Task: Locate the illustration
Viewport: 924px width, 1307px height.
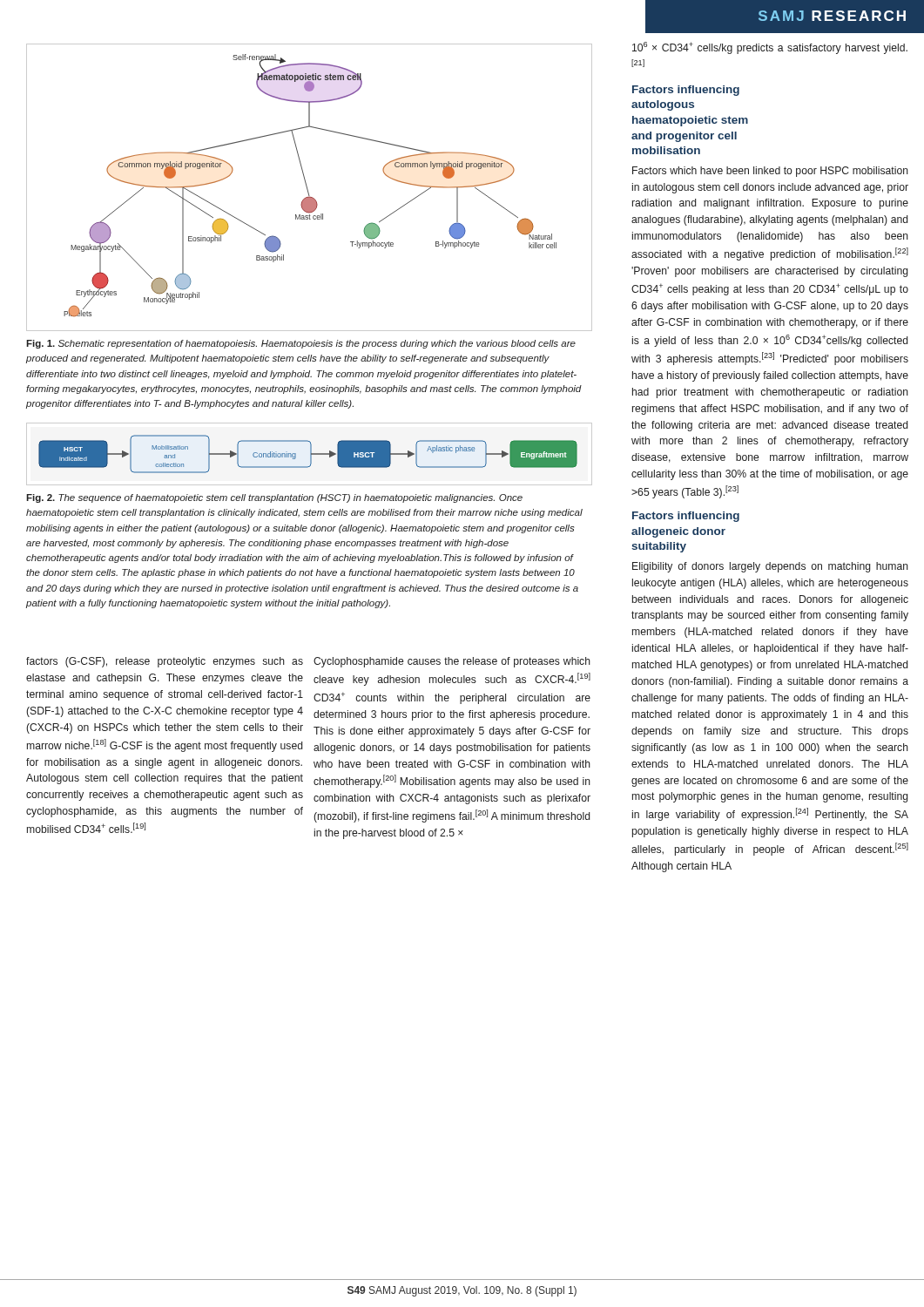Action: [309, 187]
